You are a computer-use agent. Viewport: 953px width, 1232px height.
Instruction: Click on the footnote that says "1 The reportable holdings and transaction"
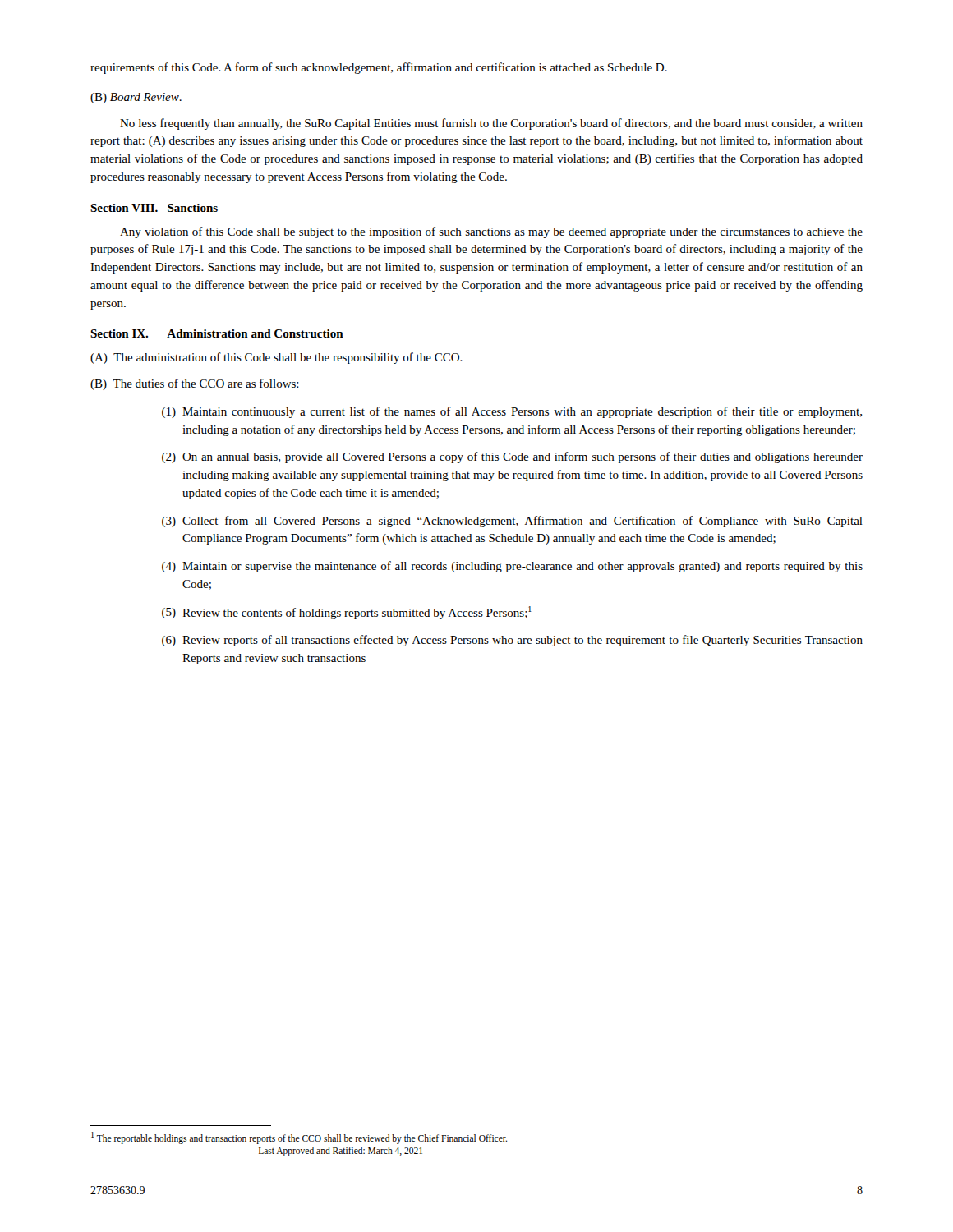299,1143
